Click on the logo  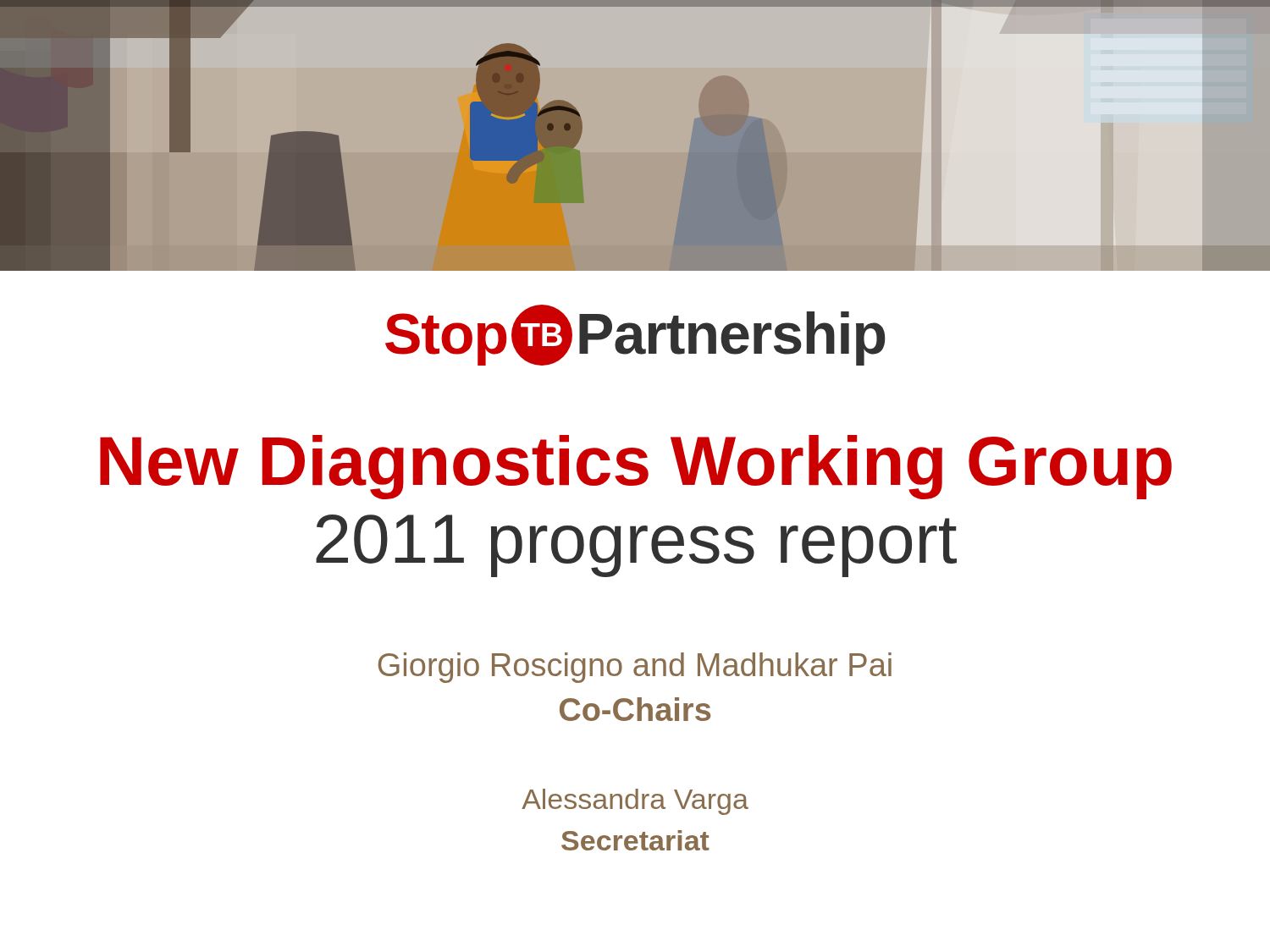click(x=635, y=333)
